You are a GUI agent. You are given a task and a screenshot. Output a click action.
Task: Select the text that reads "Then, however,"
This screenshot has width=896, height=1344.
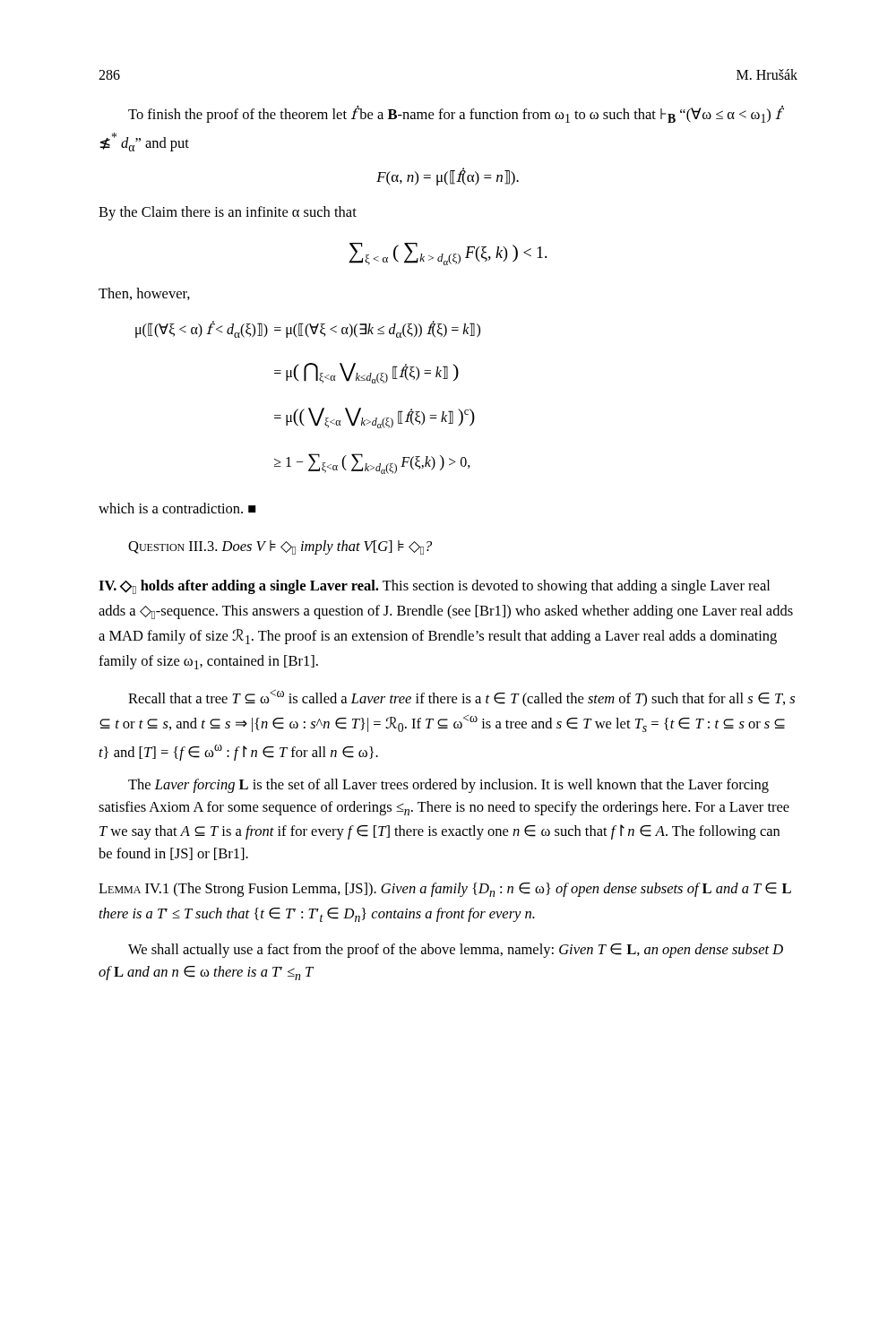tap(144, 293)
